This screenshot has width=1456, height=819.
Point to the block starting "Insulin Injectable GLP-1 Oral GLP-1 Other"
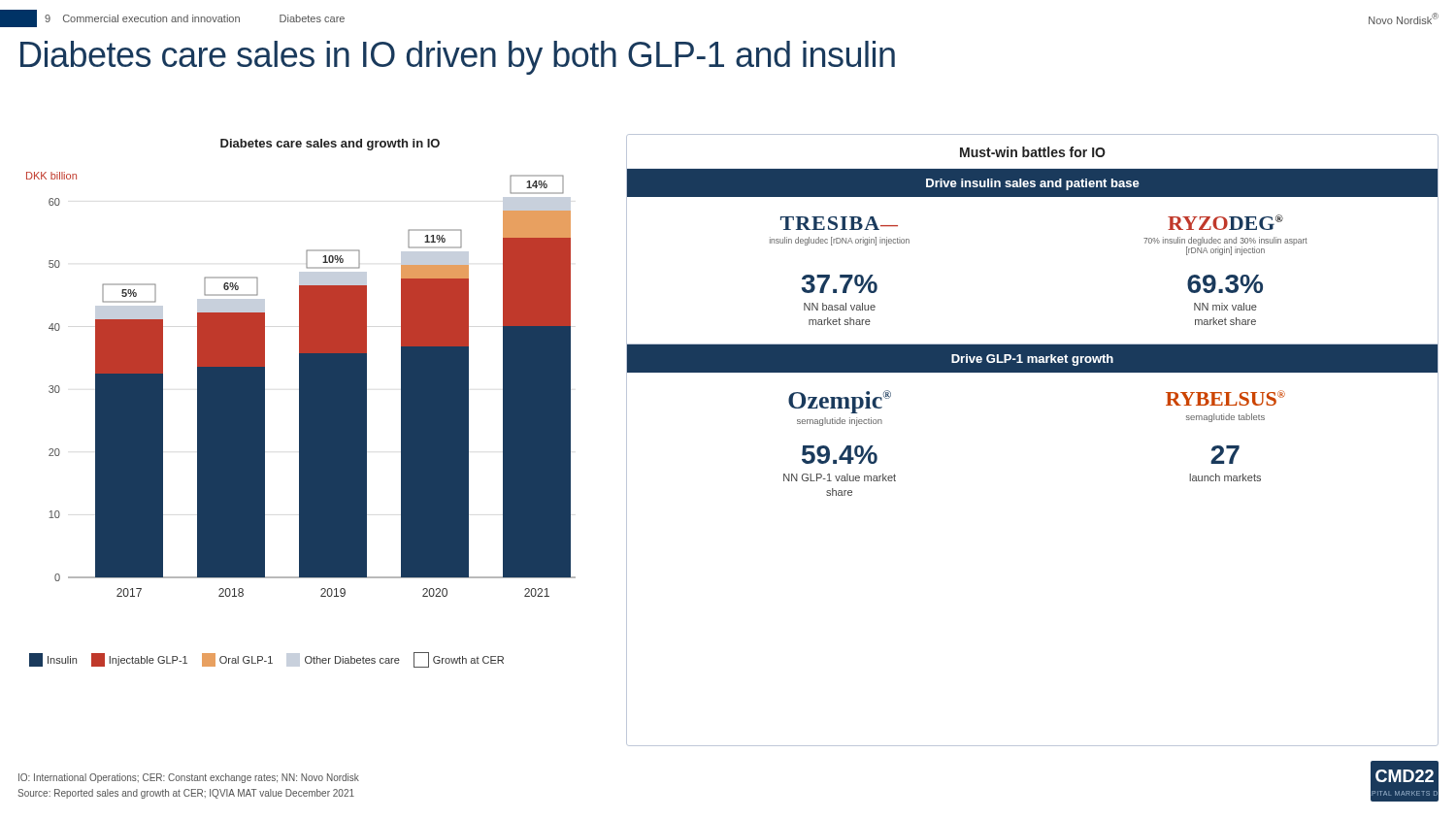(267, 660)
